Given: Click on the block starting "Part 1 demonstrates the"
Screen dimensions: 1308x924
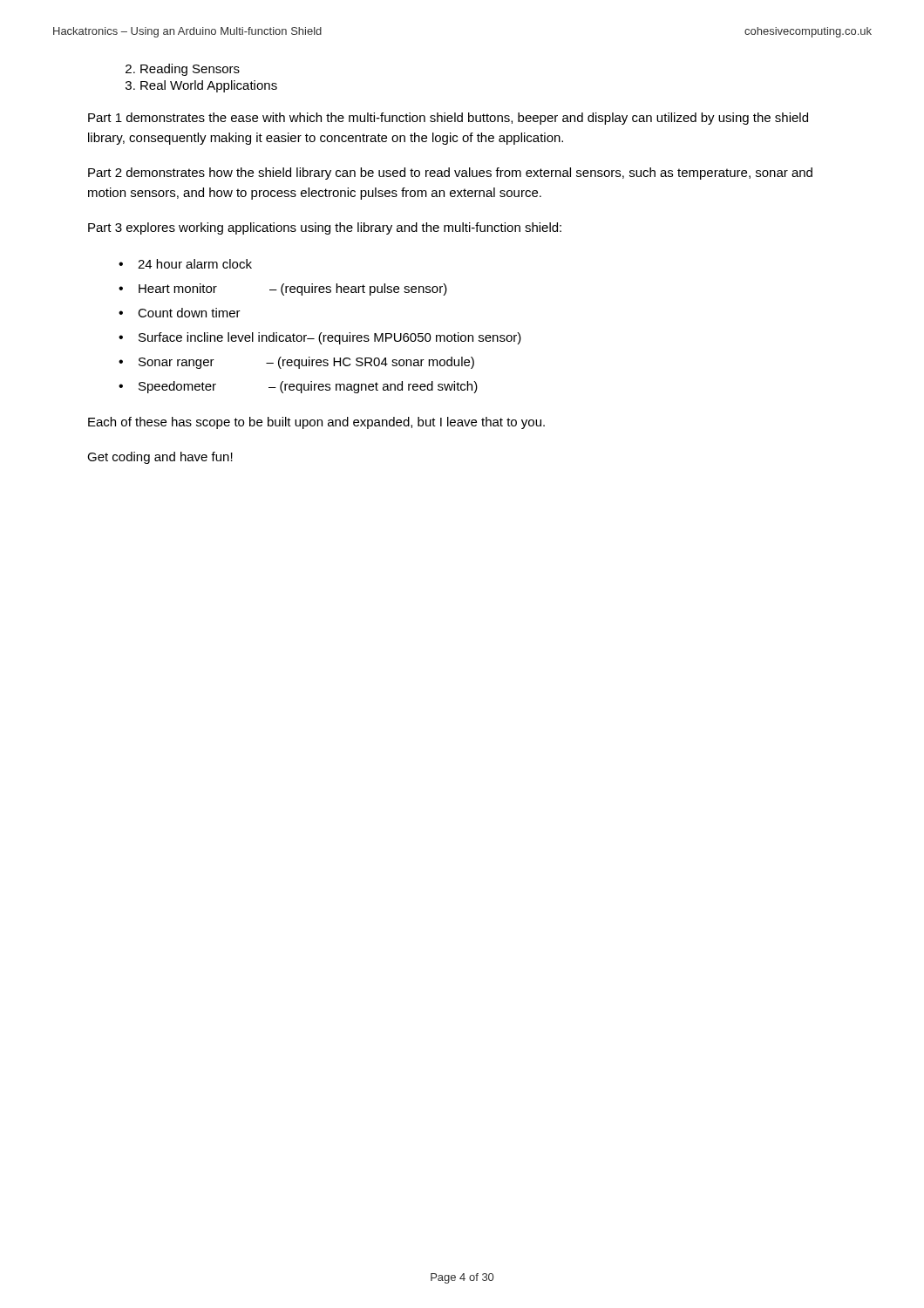Looking at the screenshot, I should pyautogui.click(x=448, y=127).
